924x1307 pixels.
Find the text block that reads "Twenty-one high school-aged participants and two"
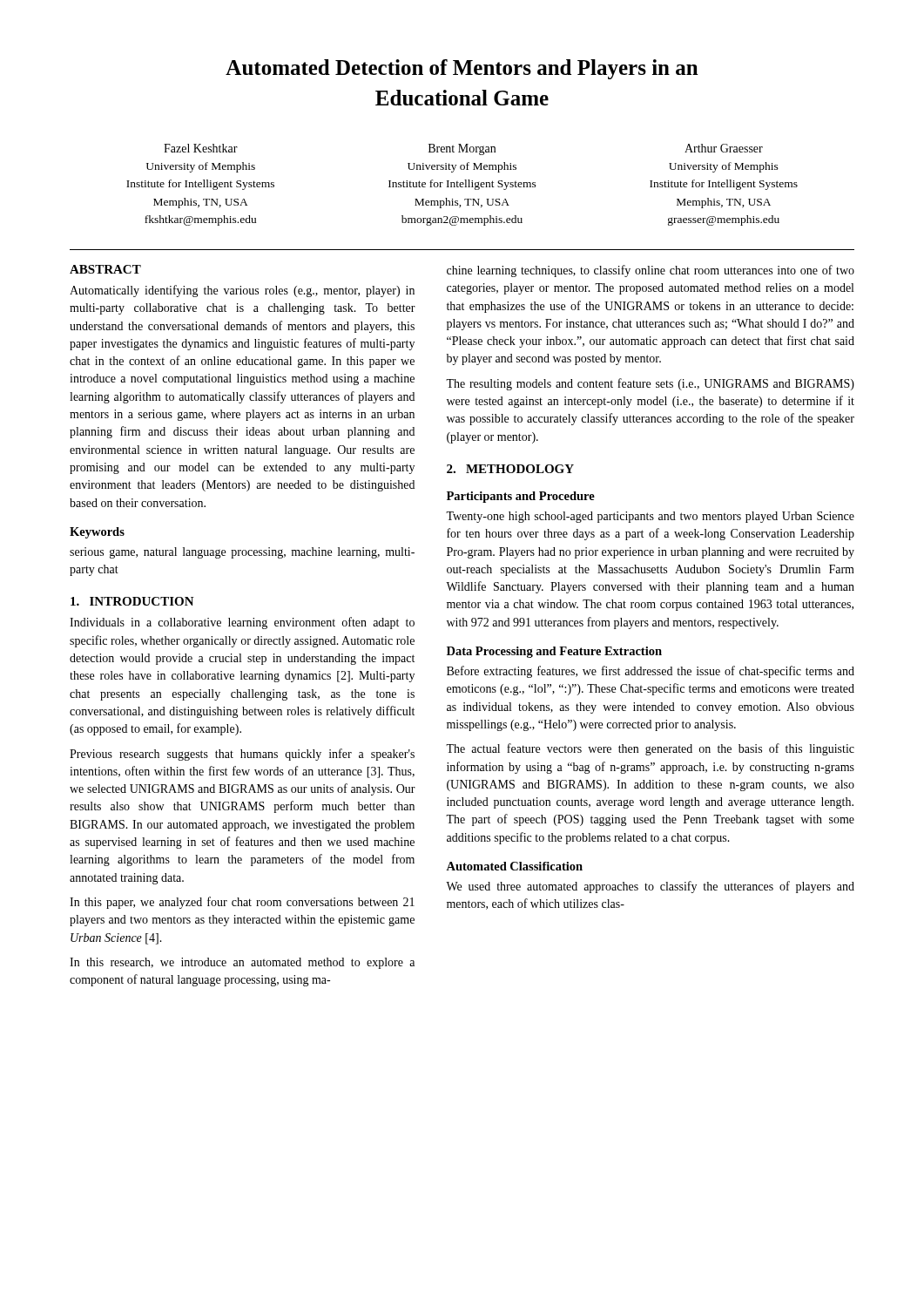(650, 569)
